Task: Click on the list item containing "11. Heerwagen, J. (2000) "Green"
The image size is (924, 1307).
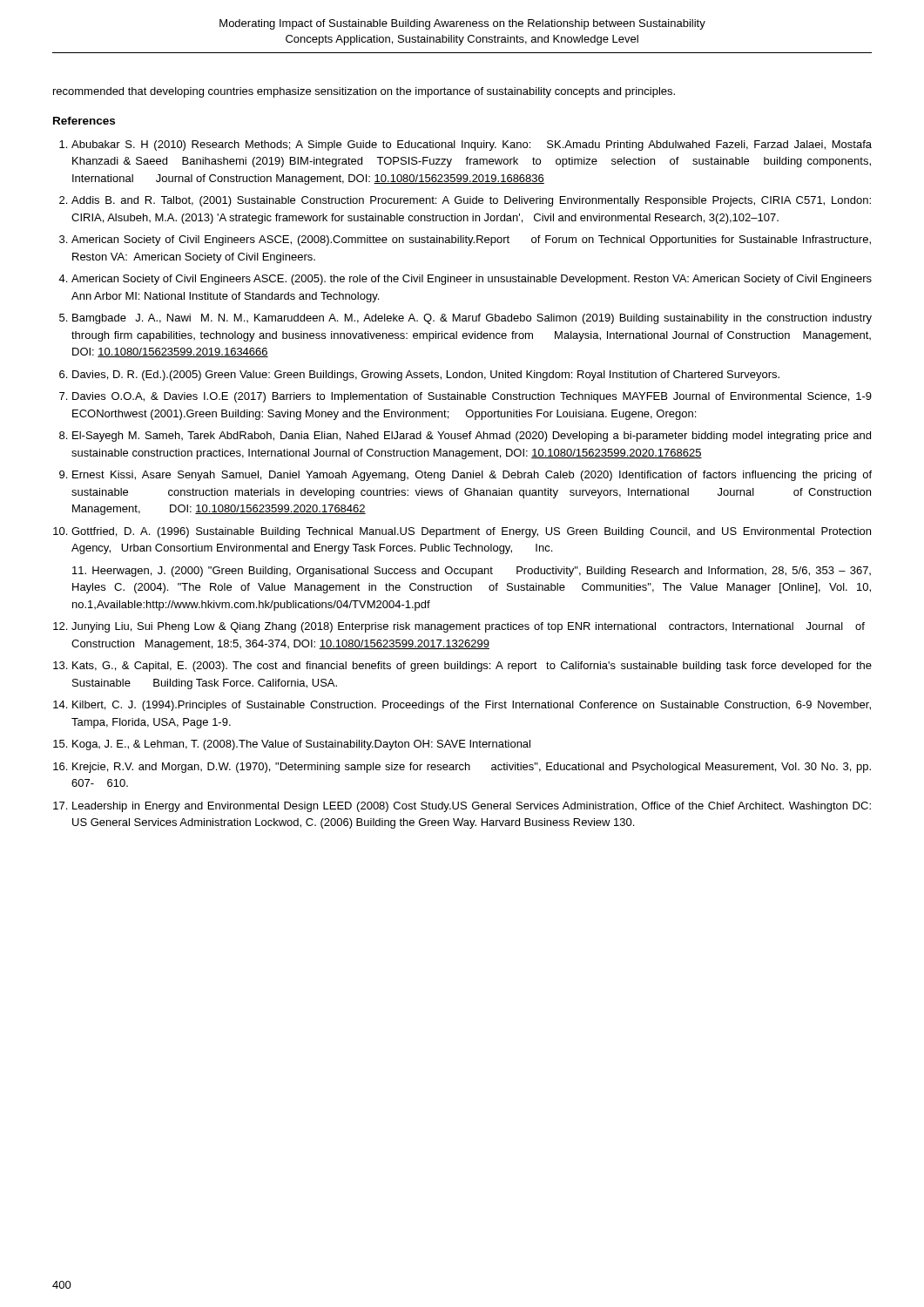Action: point(472,587)
